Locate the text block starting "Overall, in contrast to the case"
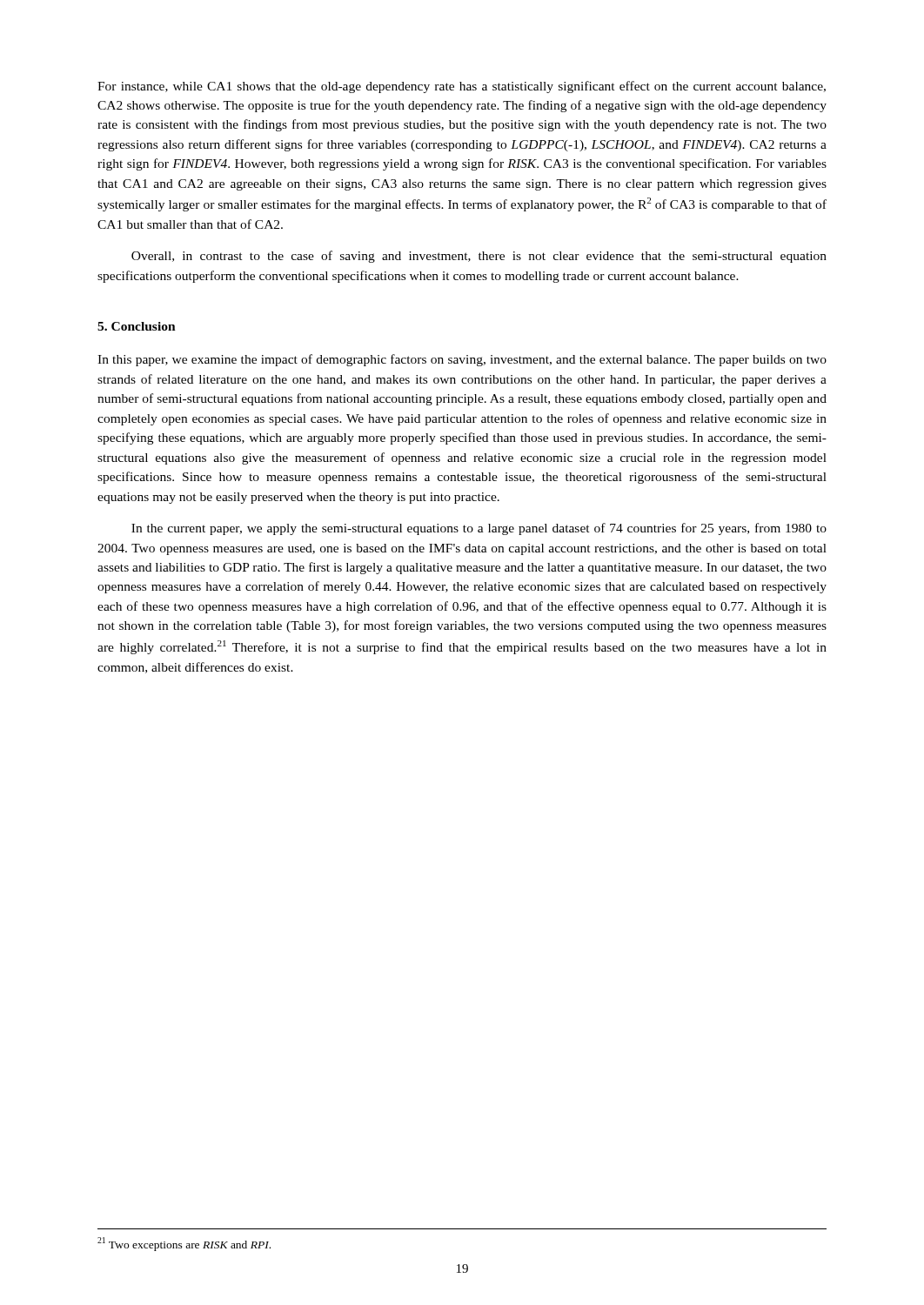Image resolution: width=924 pixels, height=1305 pixels. click(x=462, y=266)
